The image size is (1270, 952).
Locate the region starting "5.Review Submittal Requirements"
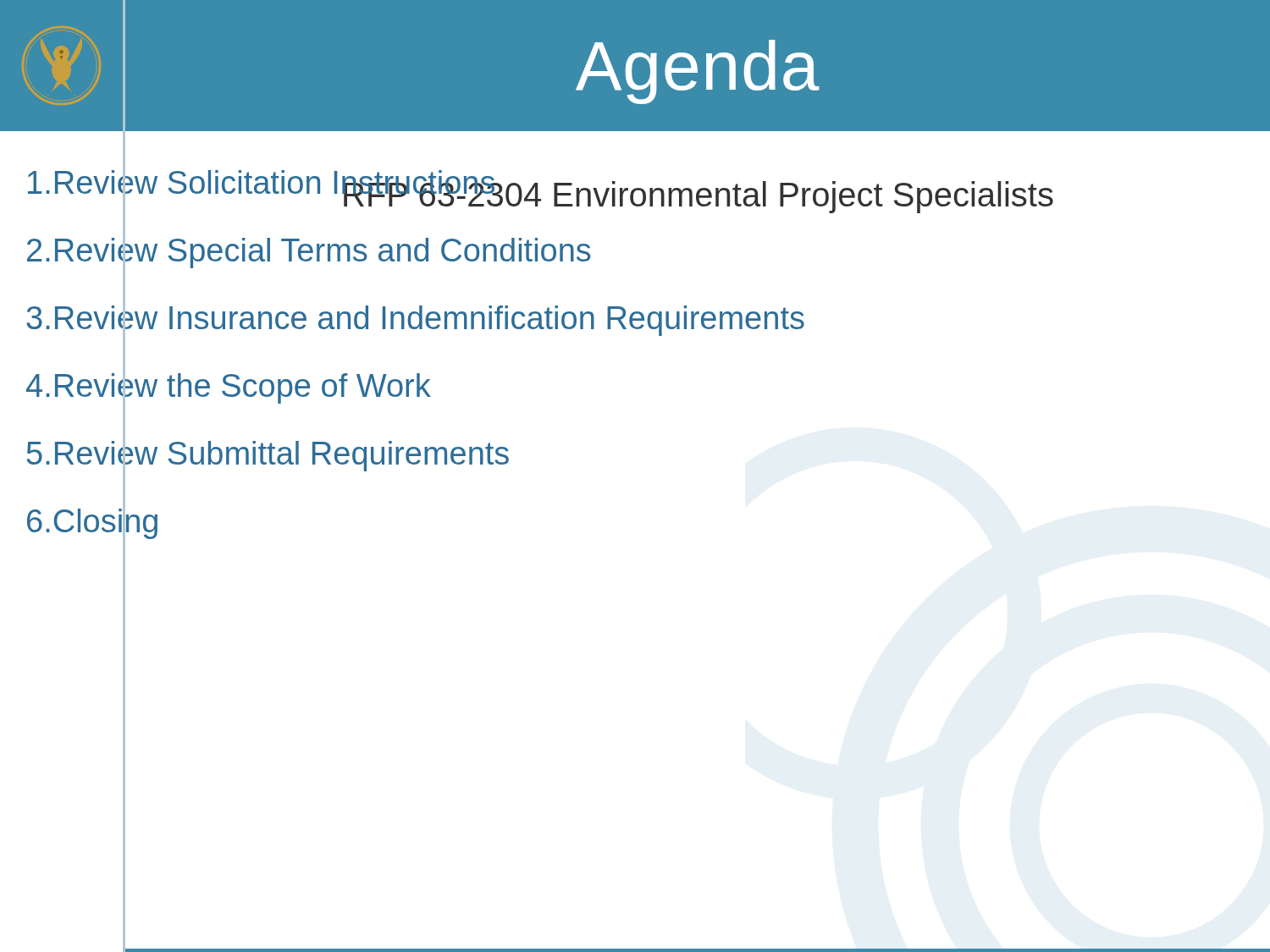pos(268,454)
